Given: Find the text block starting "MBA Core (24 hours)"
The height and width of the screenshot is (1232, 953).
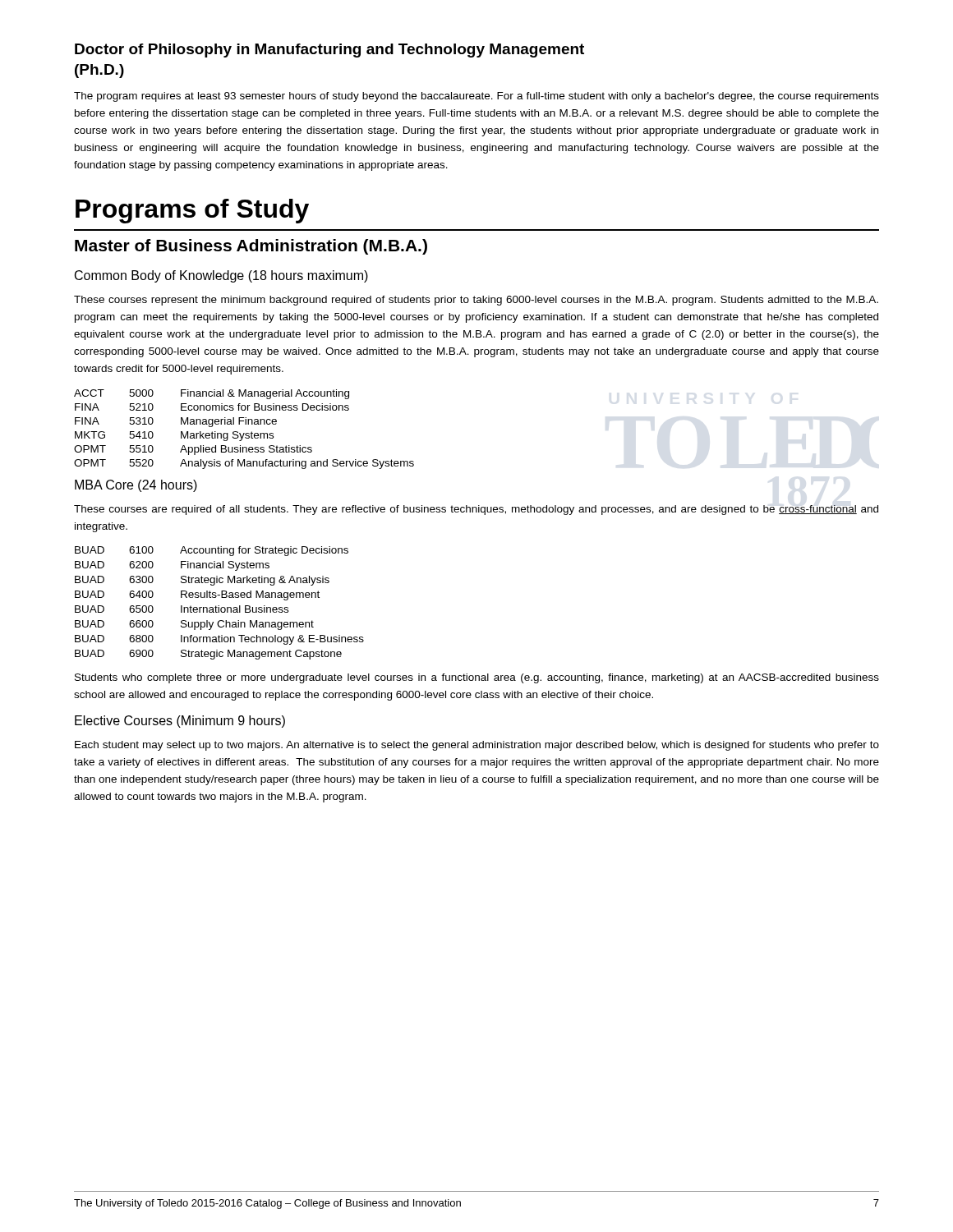Looking at the screenshot, I should 136,485.
